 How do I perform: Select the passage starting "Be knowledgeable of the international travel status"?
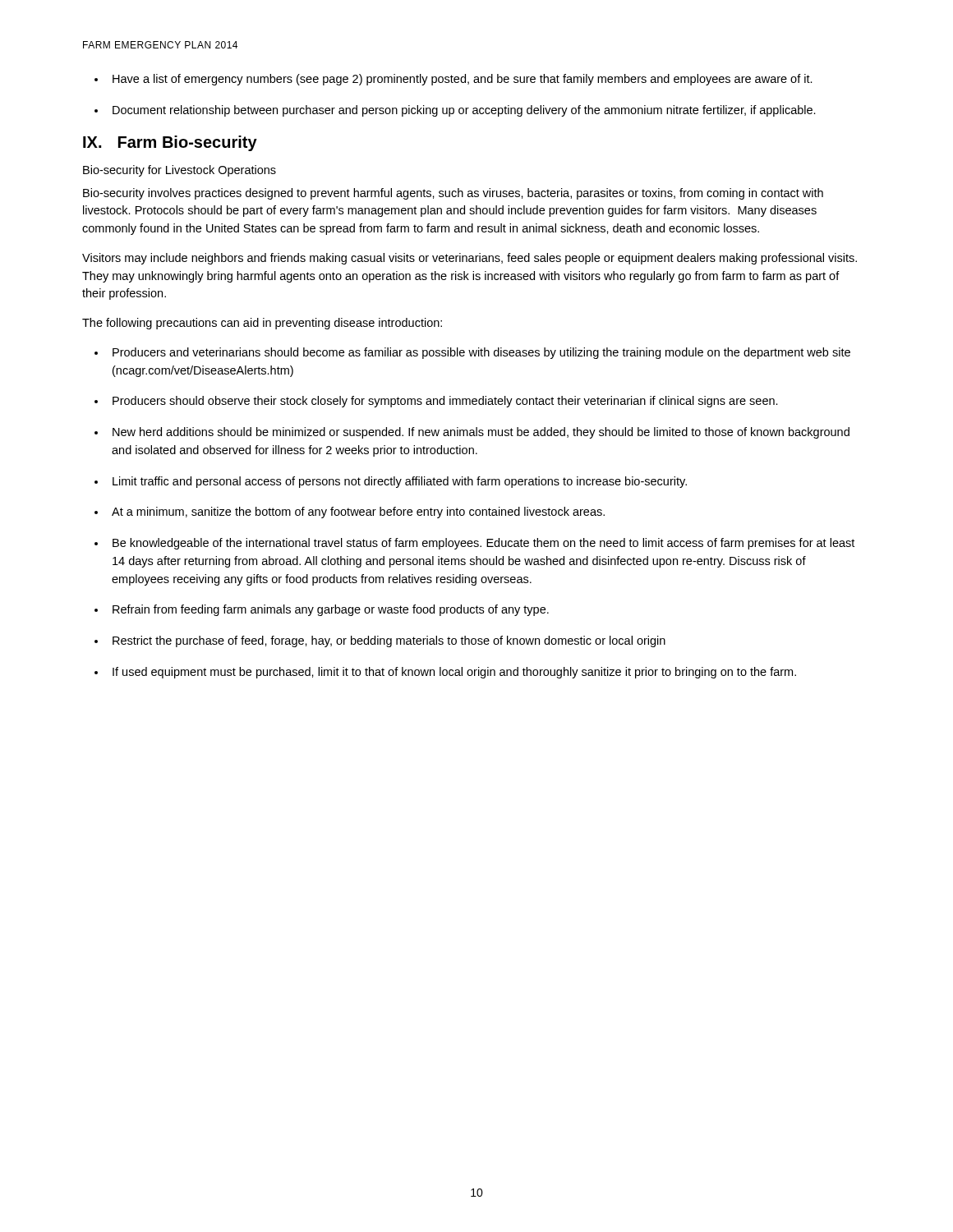coord(483,561)
